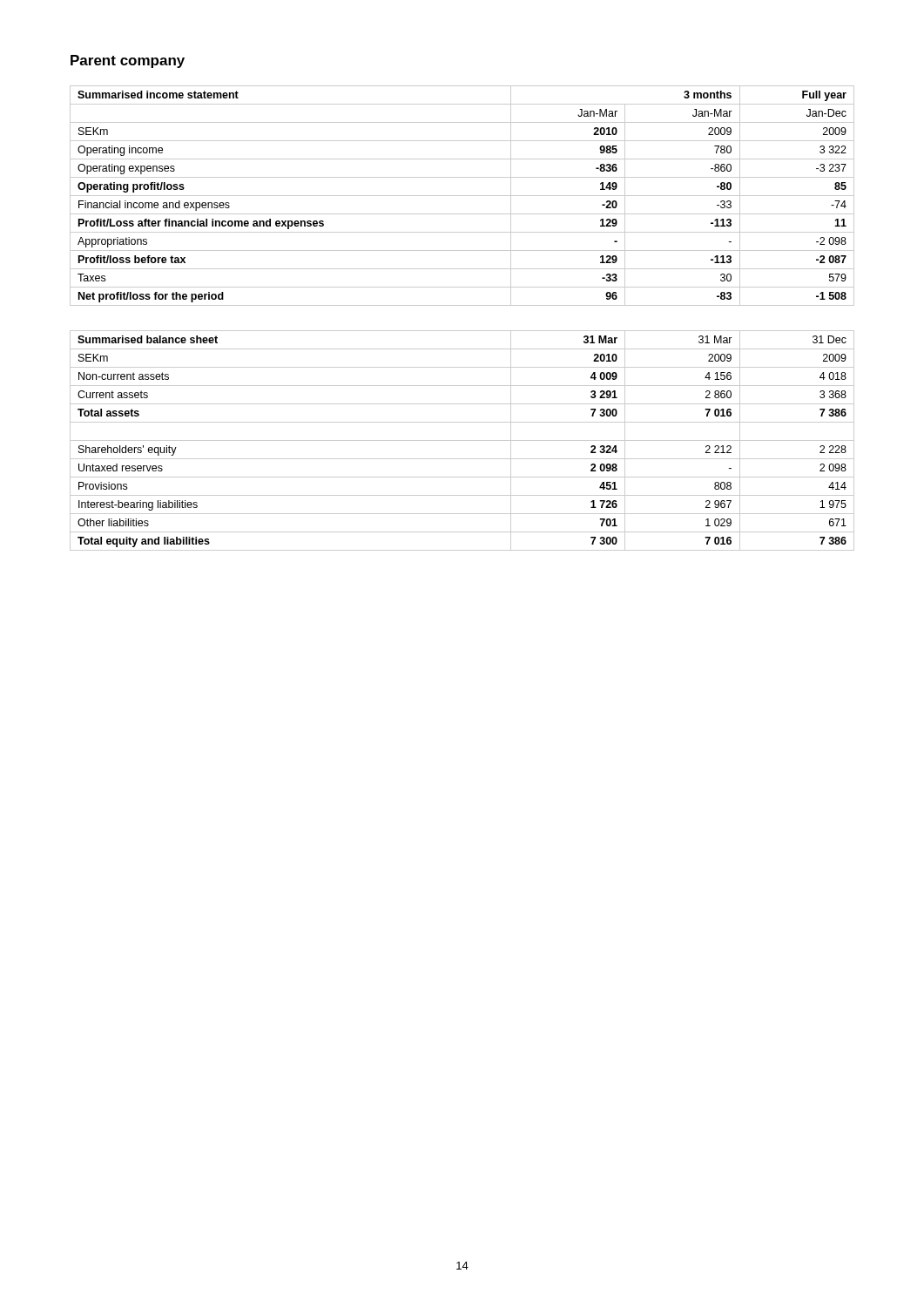Locate the title that reads "Parent company"
924x1307 pixels.
click(127, 61)
